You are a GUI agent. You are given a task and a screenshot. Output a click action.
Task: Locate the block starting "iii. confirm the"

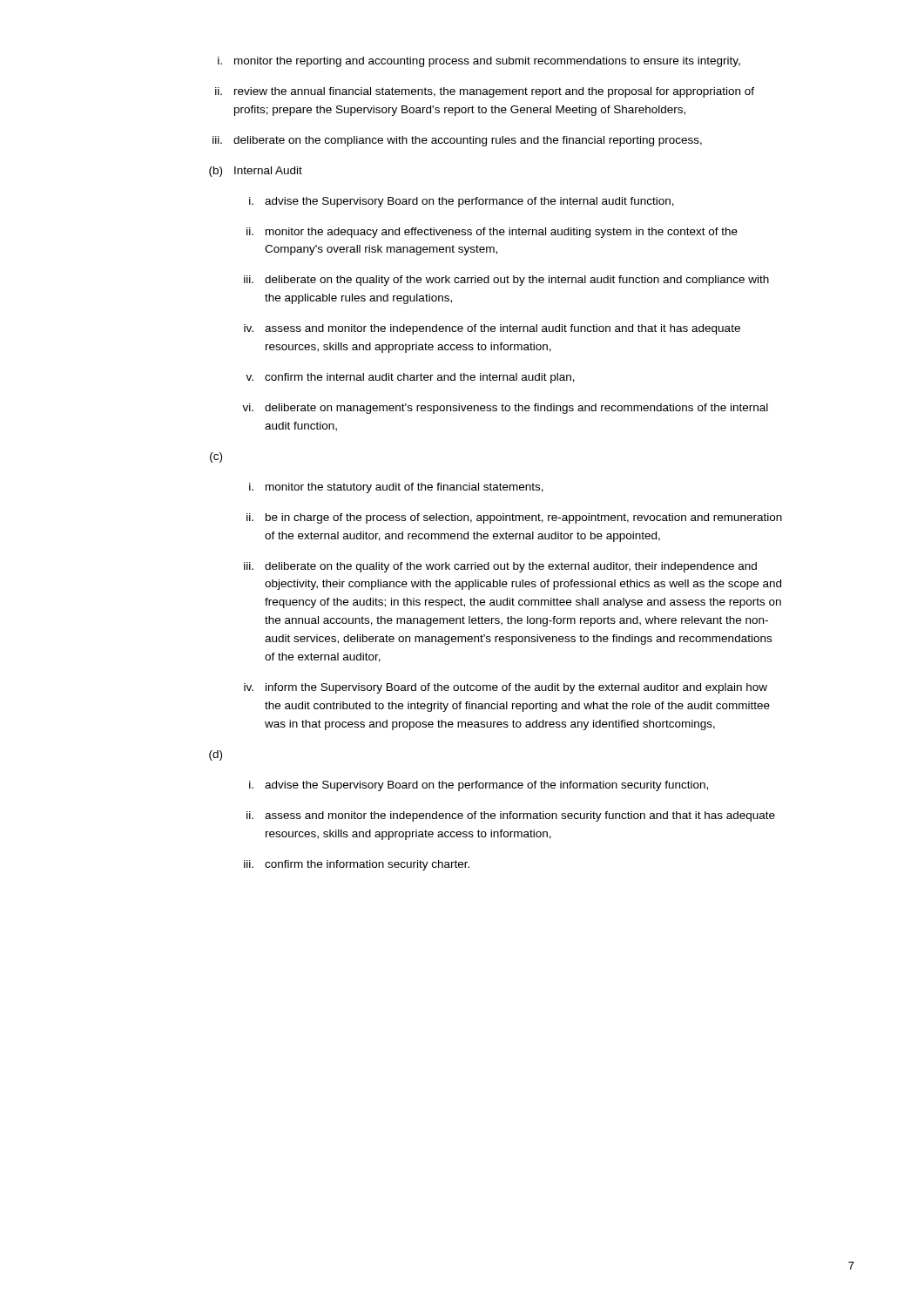click(357, 865)
